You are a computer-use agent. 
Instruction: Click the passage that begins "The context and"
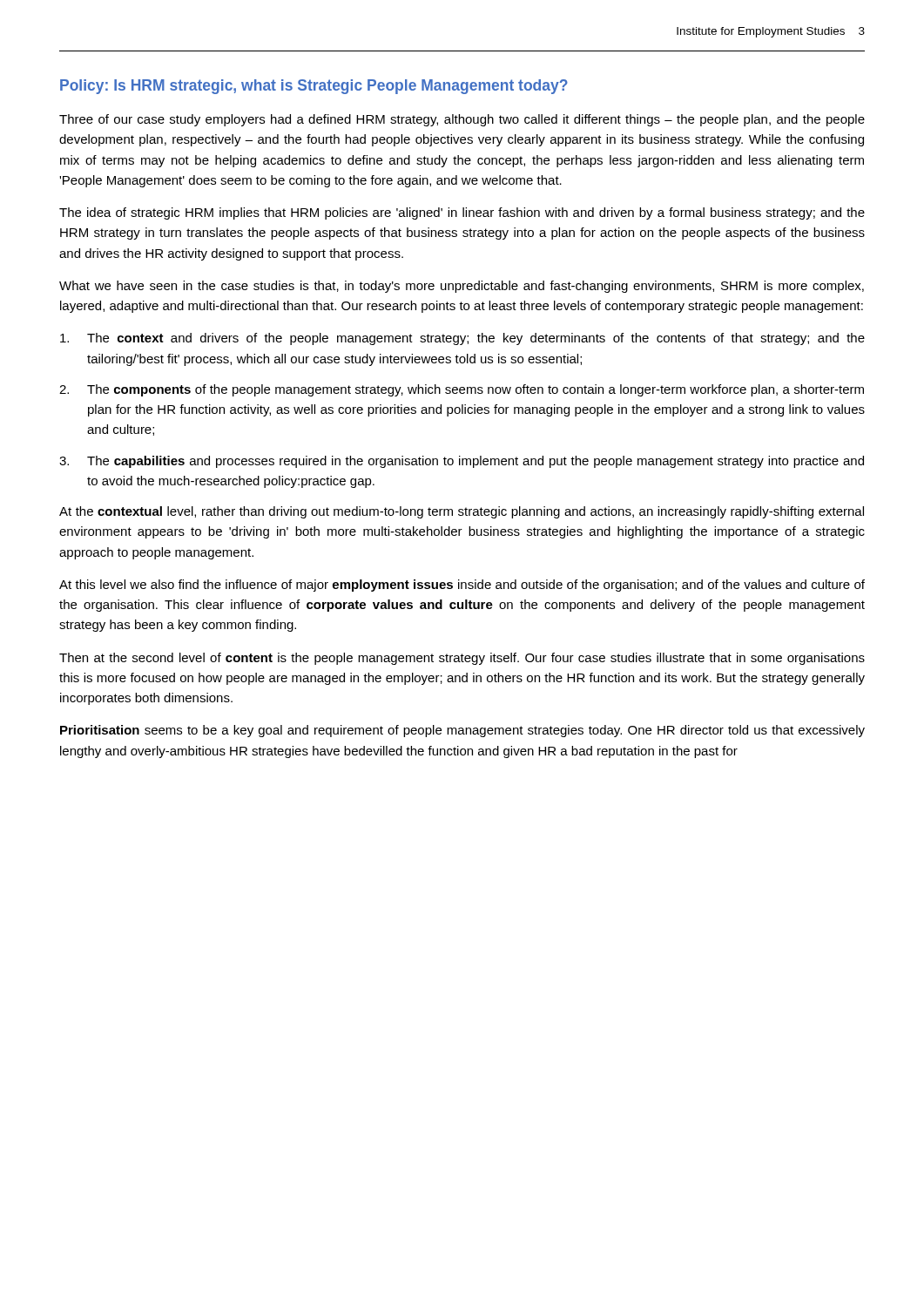coord(462,348)
